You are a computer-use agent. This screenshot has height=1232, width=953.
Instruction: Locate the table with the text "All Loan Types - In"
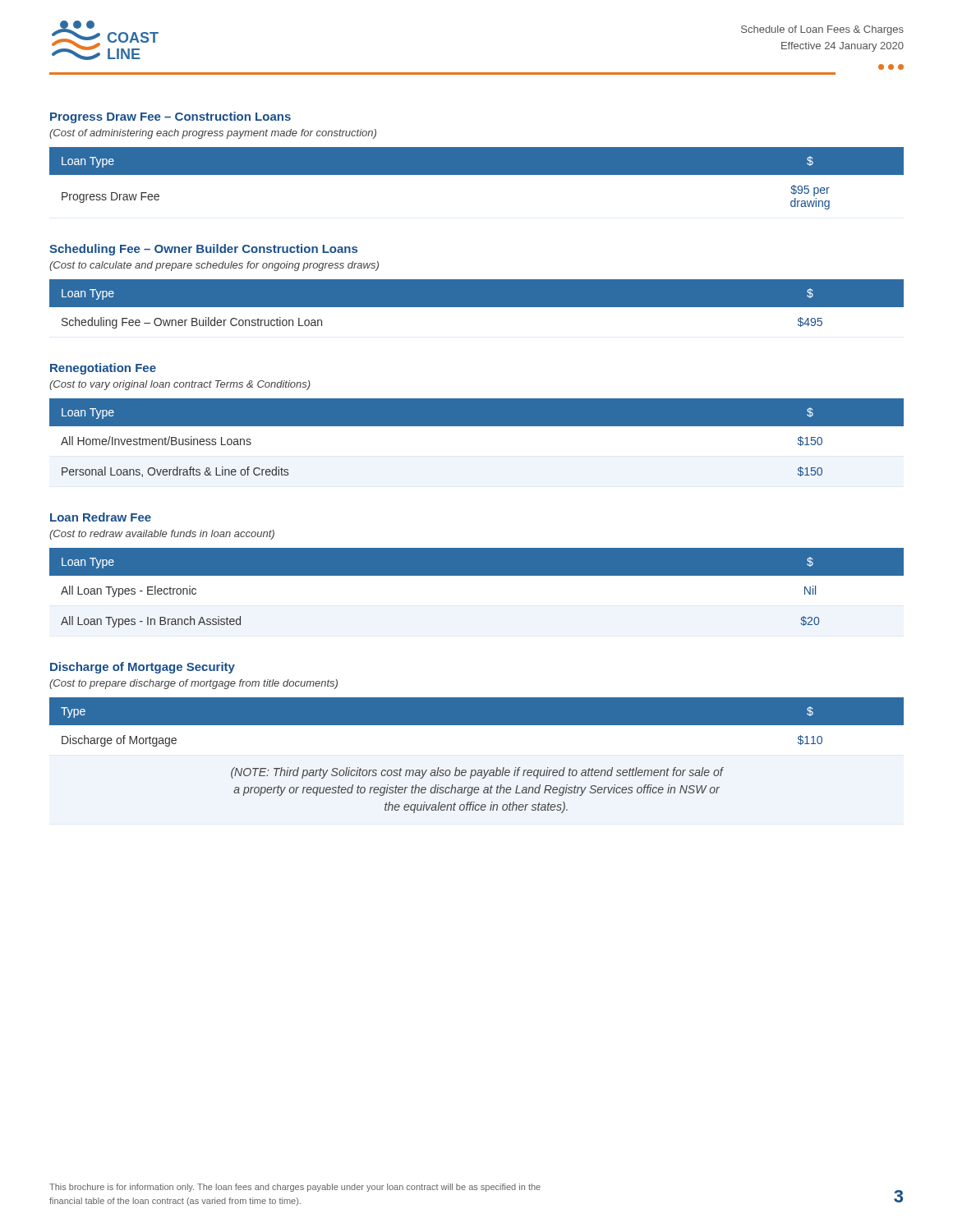476,592
